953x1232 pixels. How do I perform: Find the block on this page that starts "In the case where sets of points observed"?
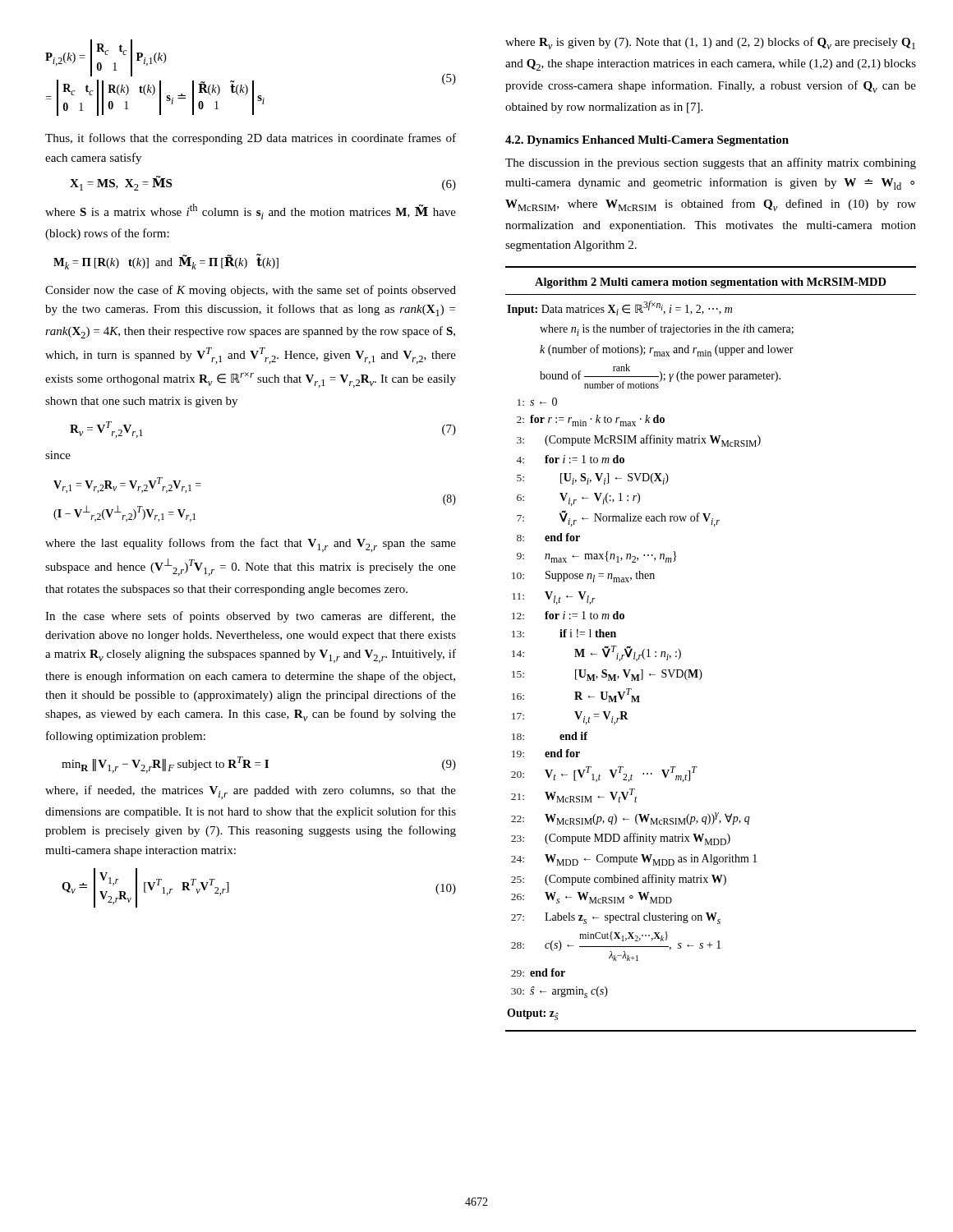[x=251, y=676]
